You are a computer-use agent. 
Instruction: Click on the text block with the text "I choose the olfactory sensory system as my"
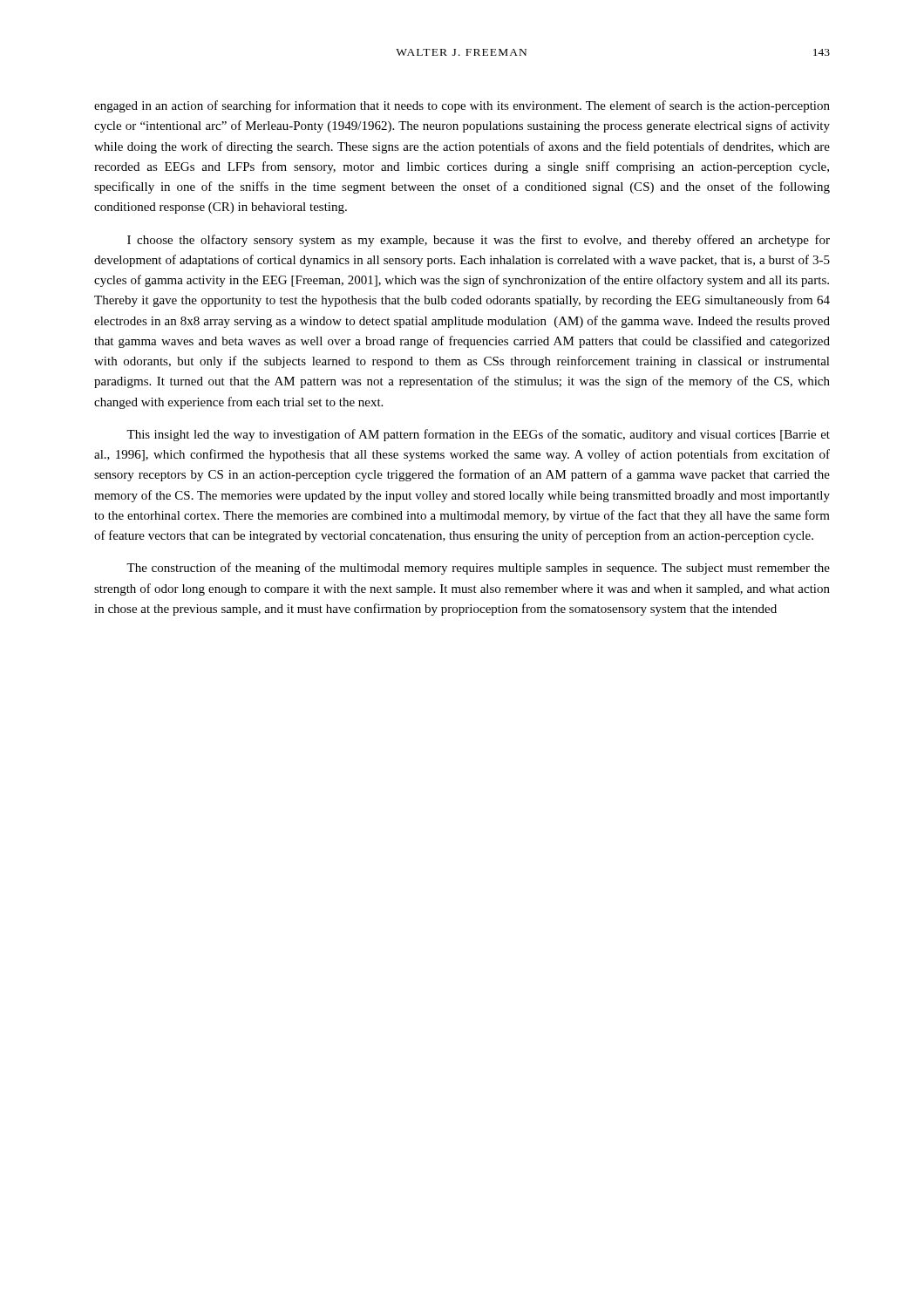tap(462, 321)
